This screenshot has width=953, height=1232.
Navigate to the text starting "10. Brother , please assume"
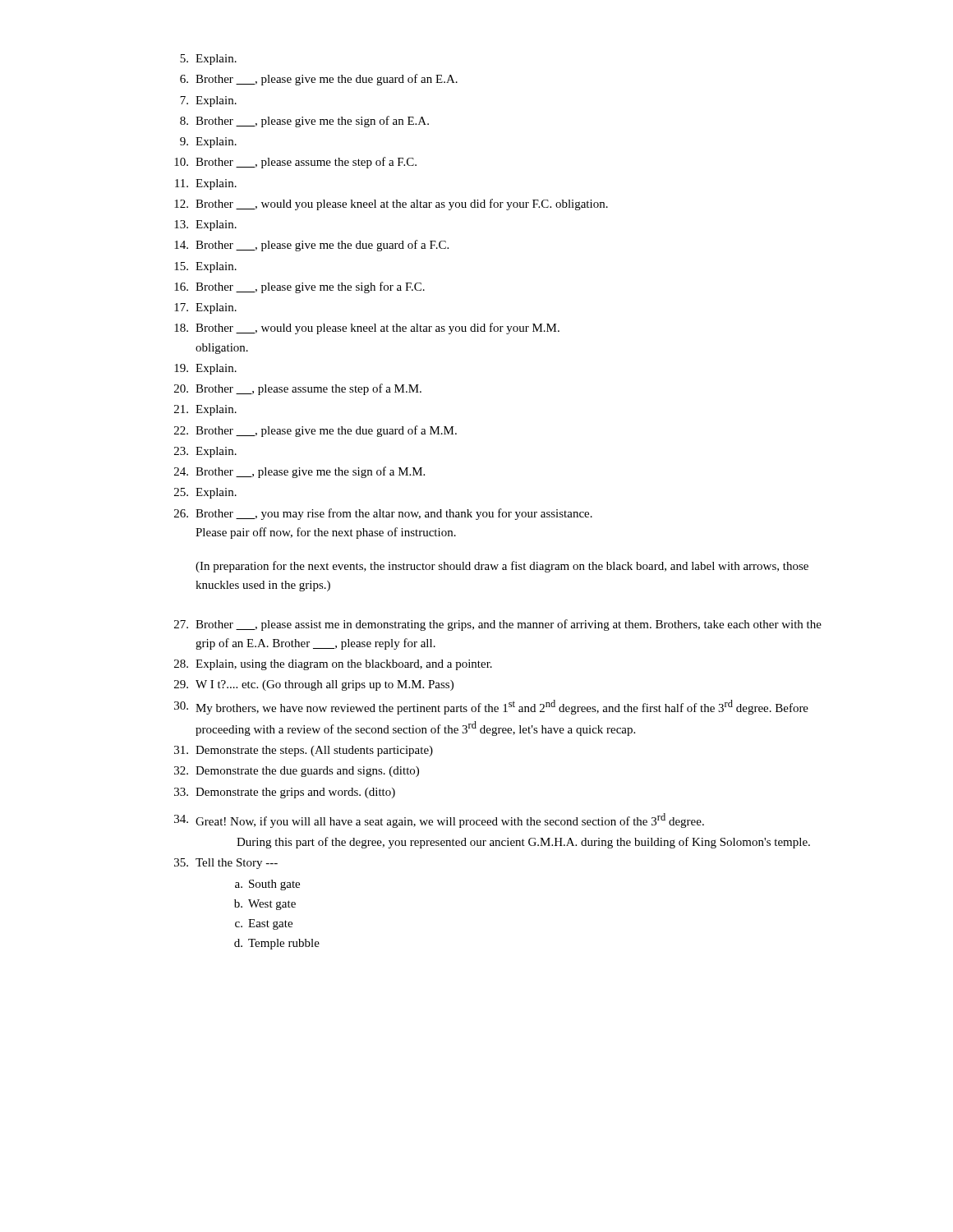[x=295, y=163]
